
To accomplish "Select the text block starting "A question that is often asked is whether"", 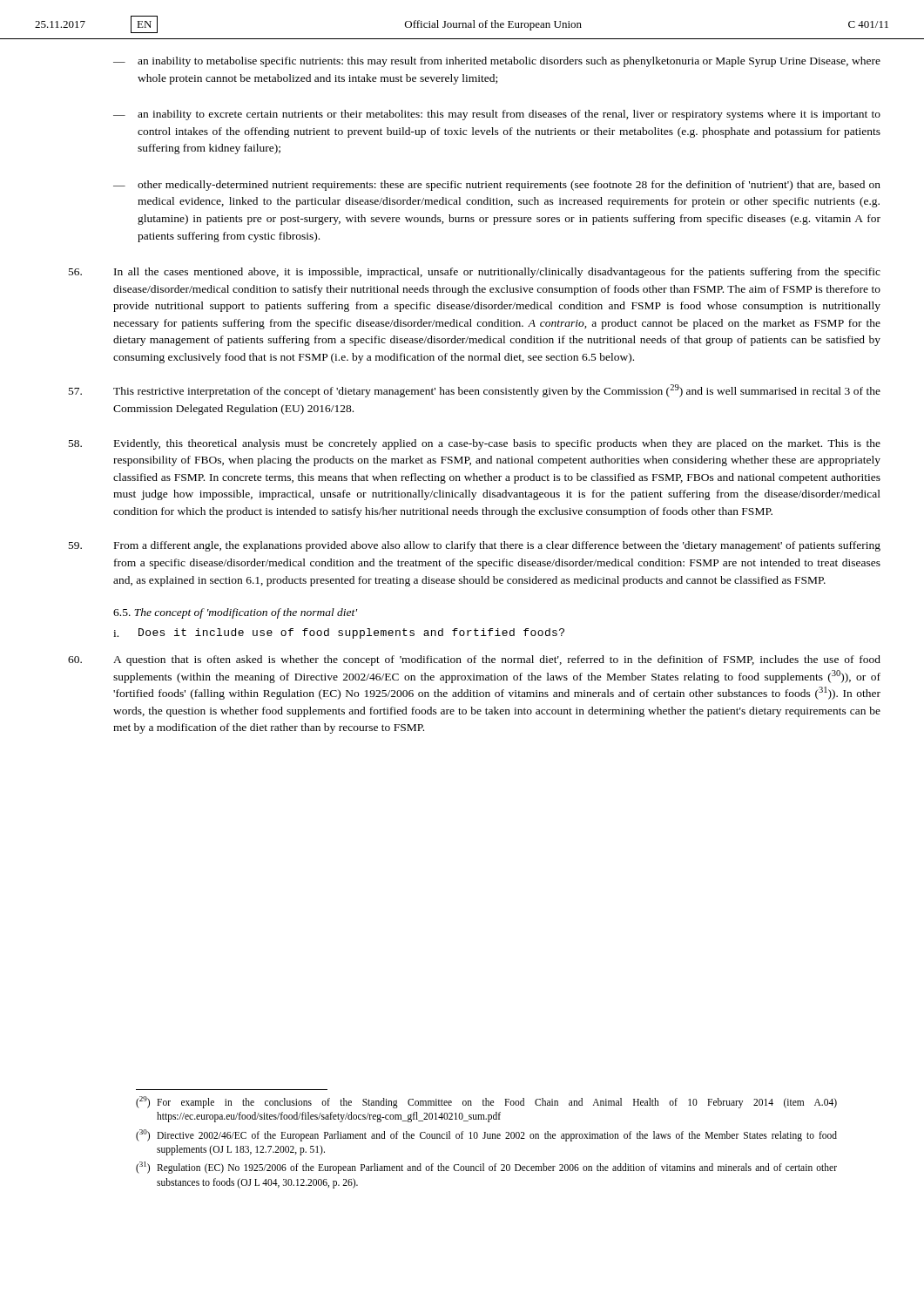I will pos(474,693).
